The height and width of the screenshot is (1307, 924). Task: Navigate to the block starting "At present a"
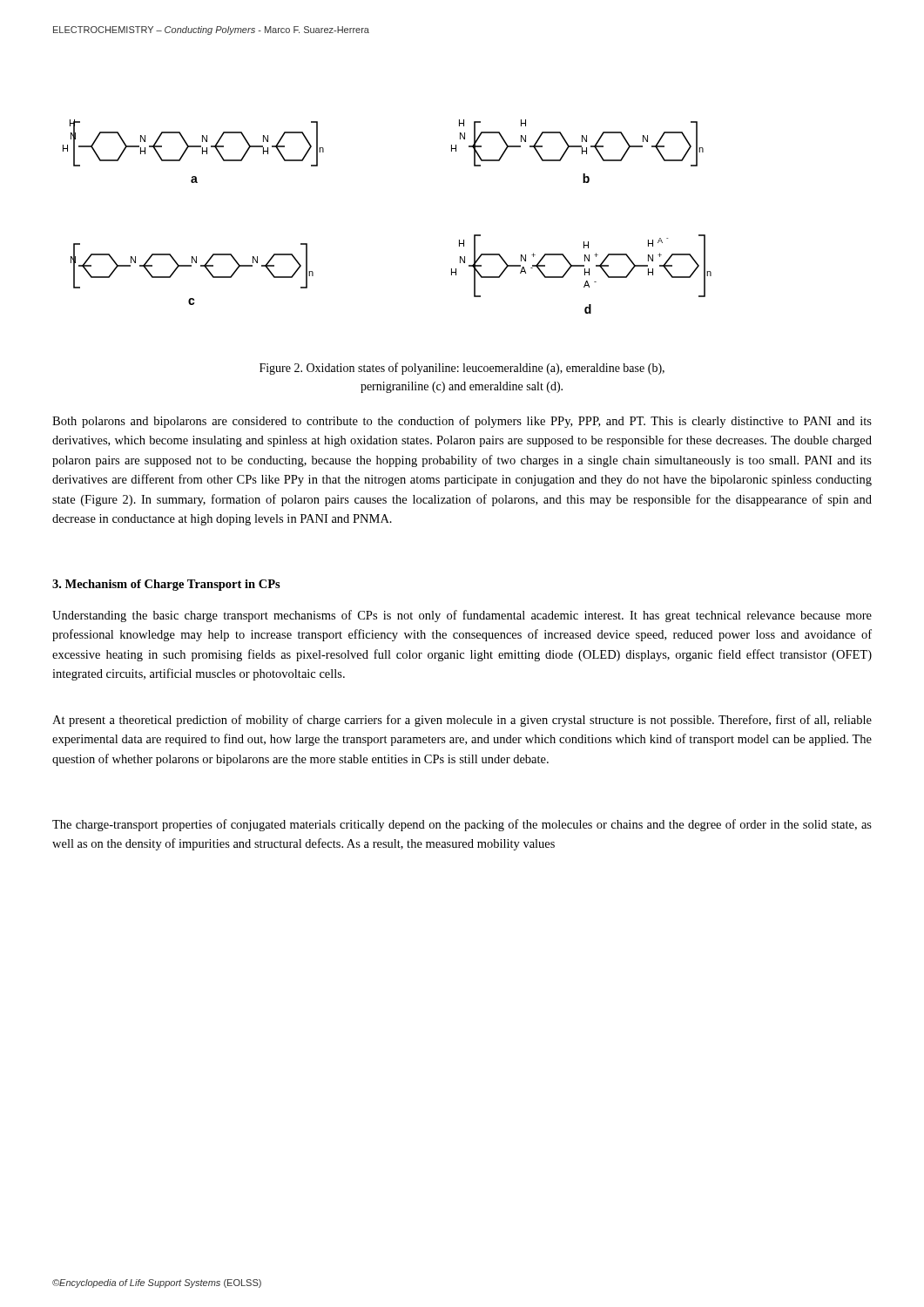click(462, 739)
